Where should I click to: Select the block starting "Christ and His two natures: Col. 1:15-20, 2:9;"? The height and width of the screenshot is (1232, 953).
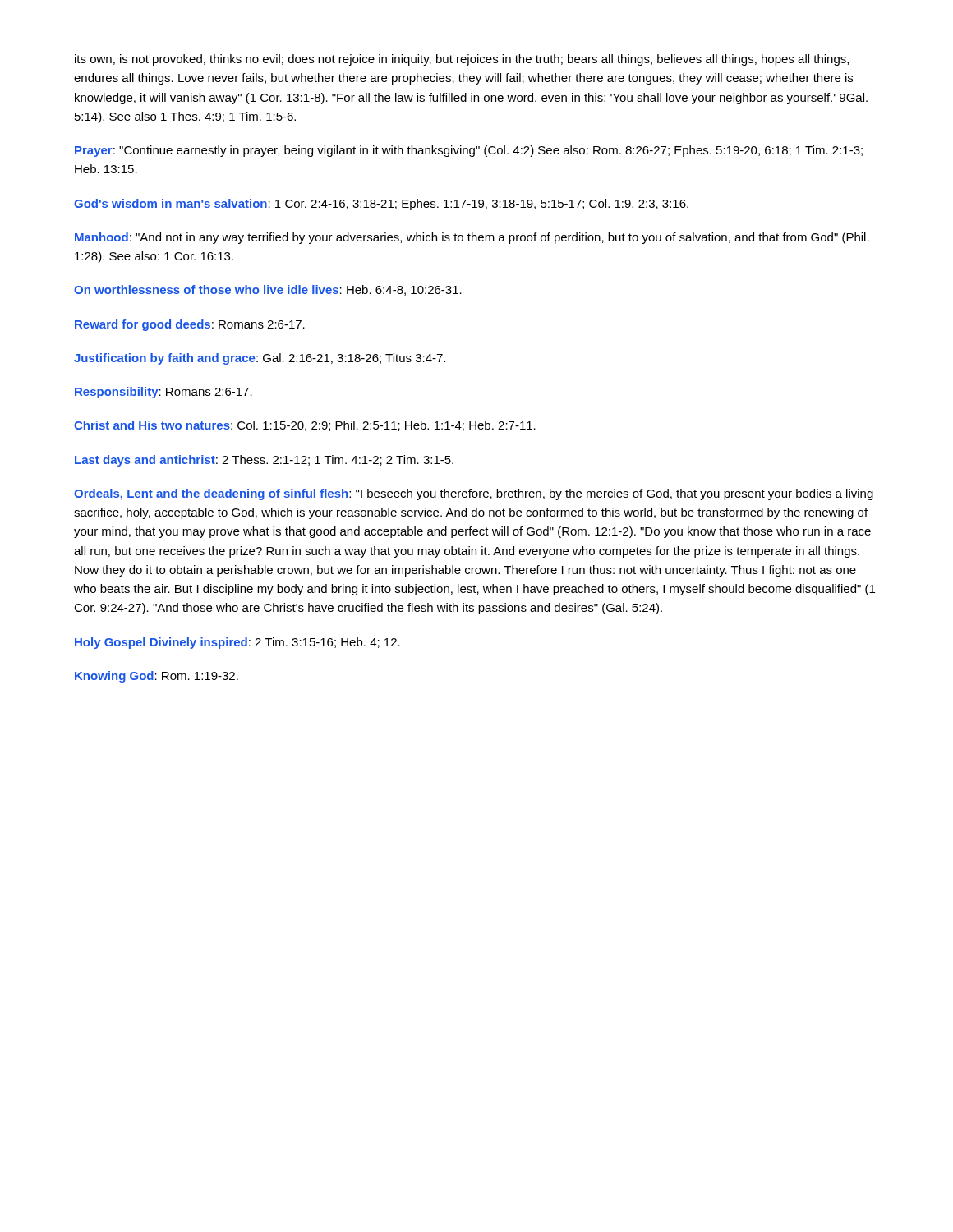click(305, 425)
